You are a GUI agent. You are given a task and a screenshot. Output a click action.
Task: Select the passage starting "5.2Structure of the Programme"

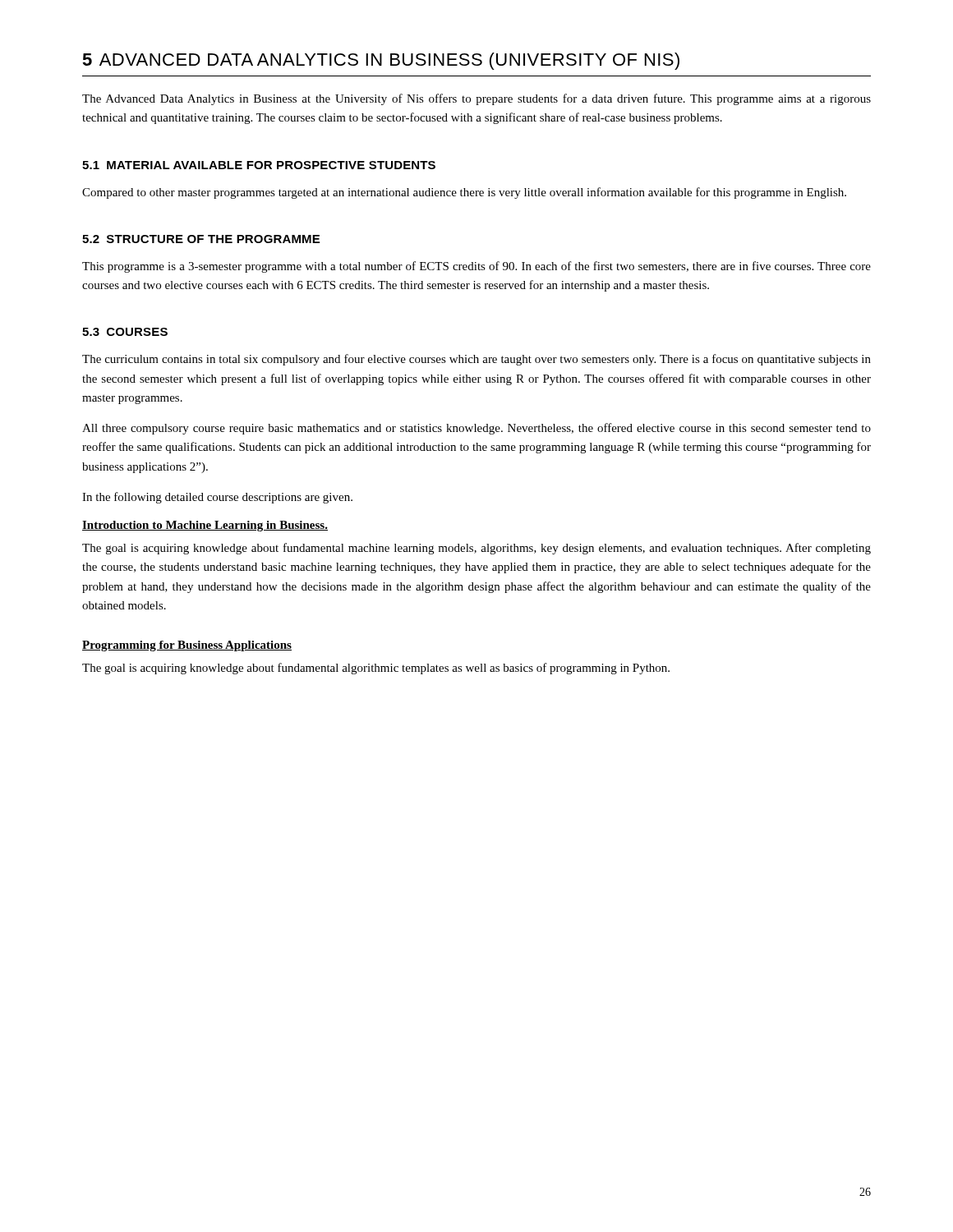tap(201, 239)
